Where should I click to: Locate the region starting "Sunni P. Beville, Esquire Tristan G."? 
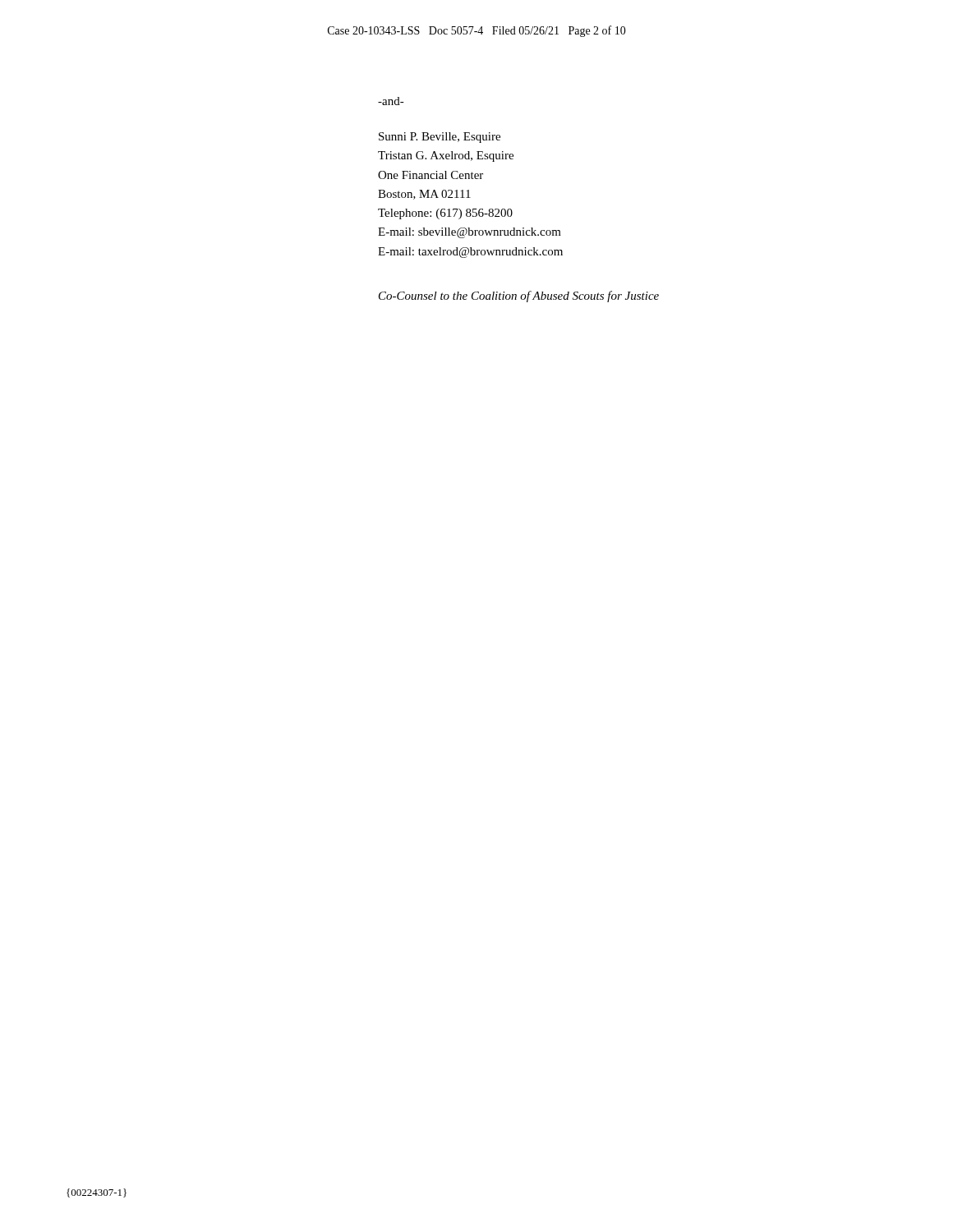(471, 194)
